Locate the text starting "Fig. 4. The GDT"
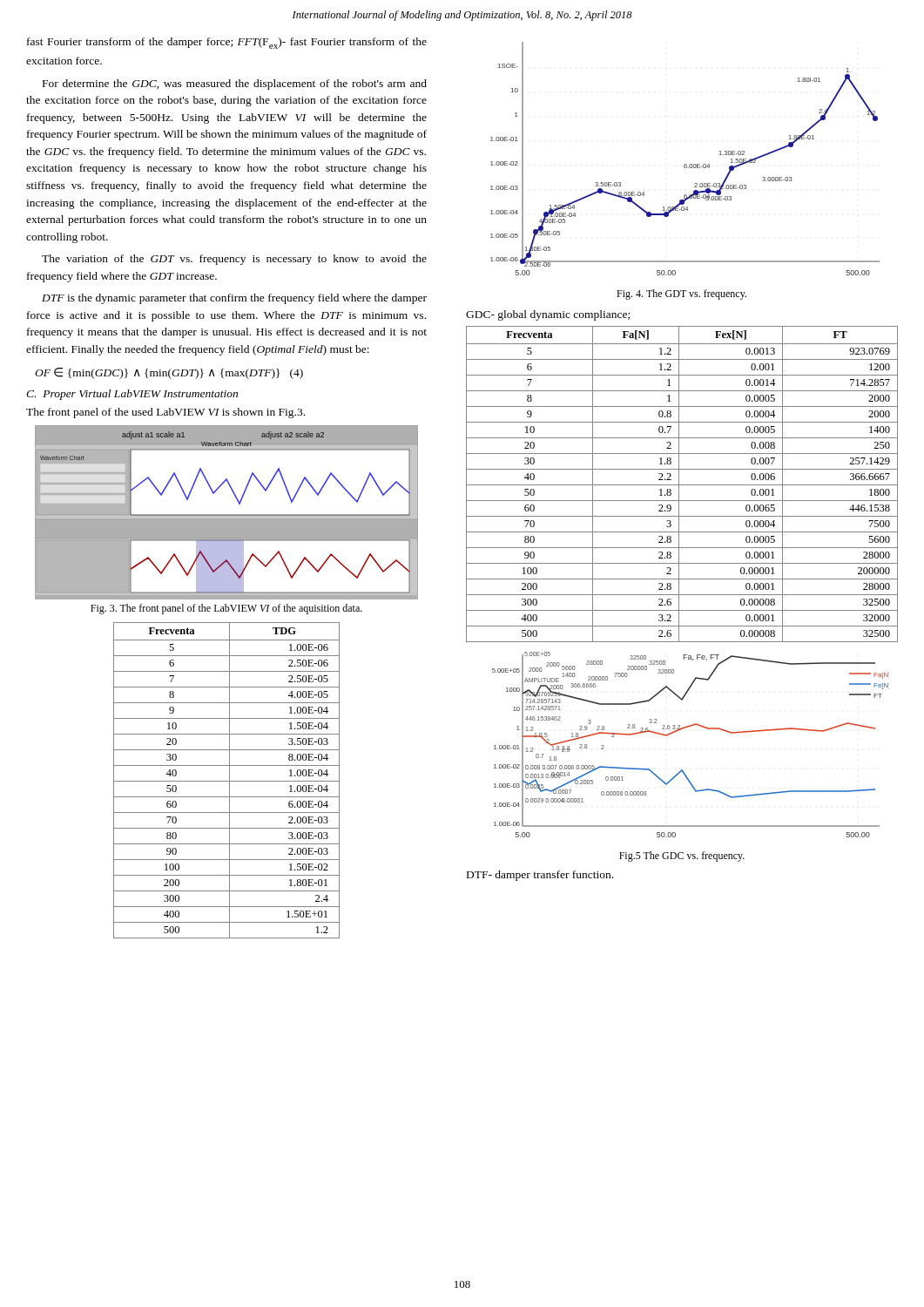 pos(682,294)
